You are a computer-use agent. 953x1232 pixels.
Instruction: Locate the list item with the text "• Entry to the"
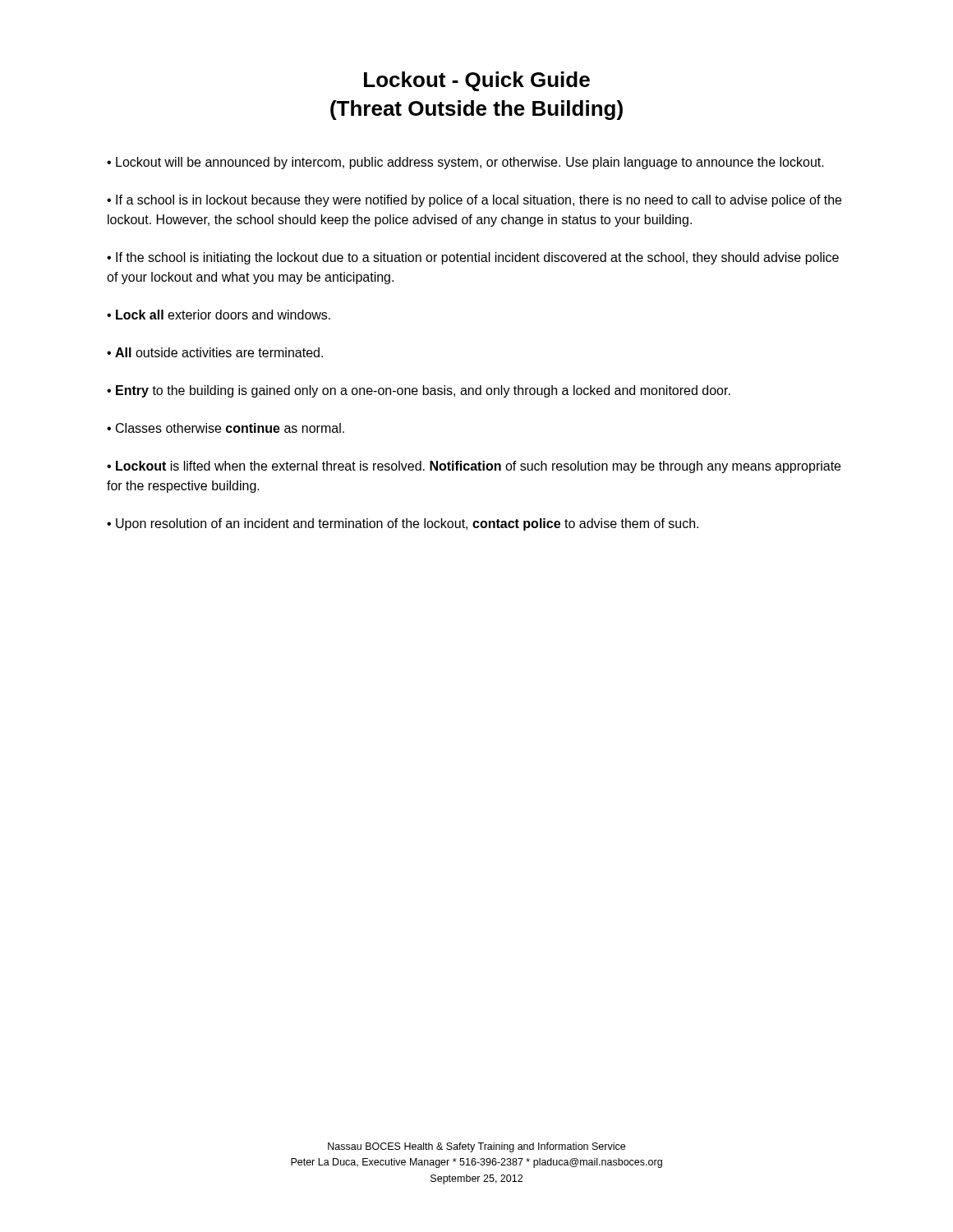tap(419, 391)
